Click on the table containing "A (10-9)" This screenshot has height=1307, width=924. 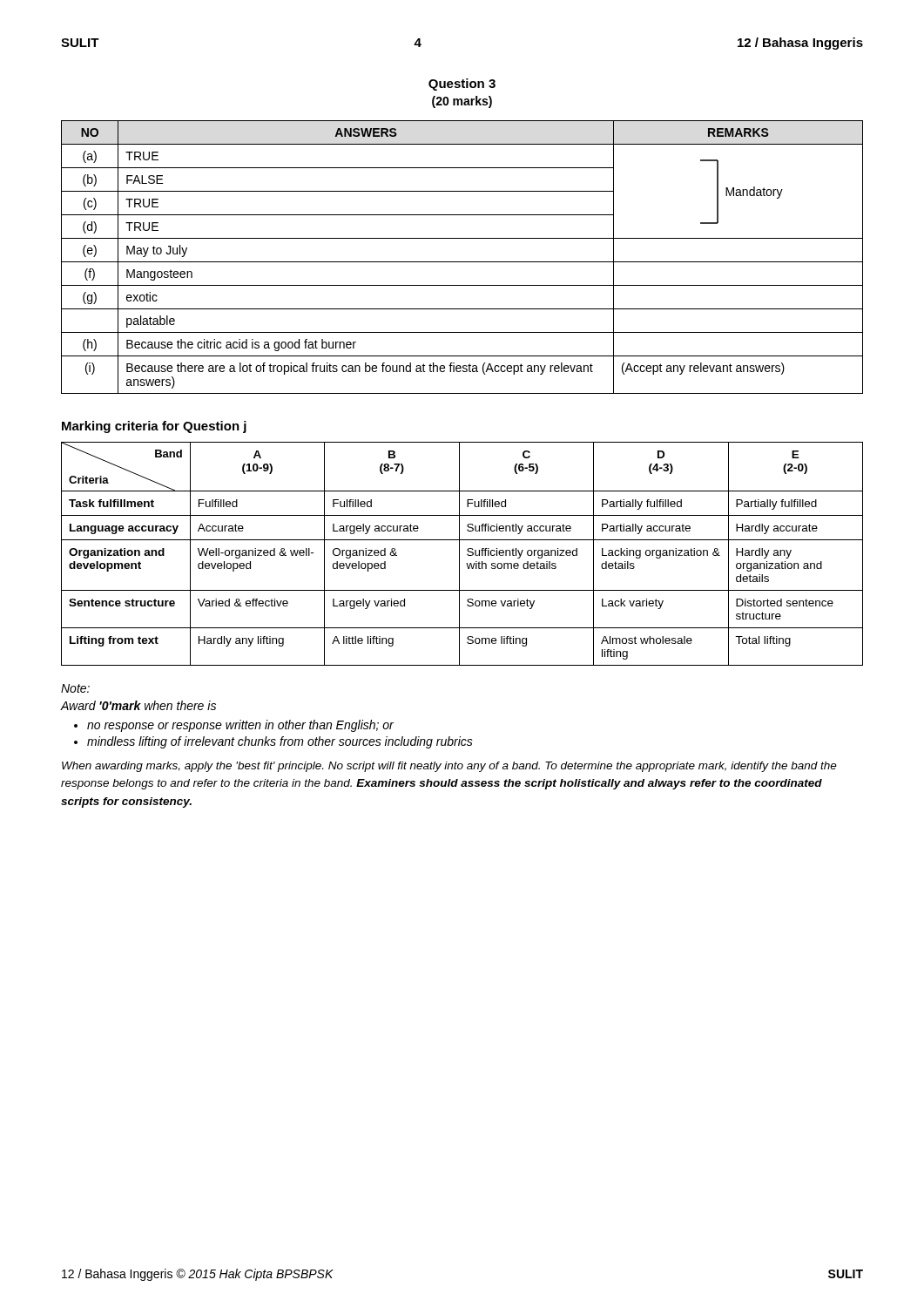tap(462, 554)
